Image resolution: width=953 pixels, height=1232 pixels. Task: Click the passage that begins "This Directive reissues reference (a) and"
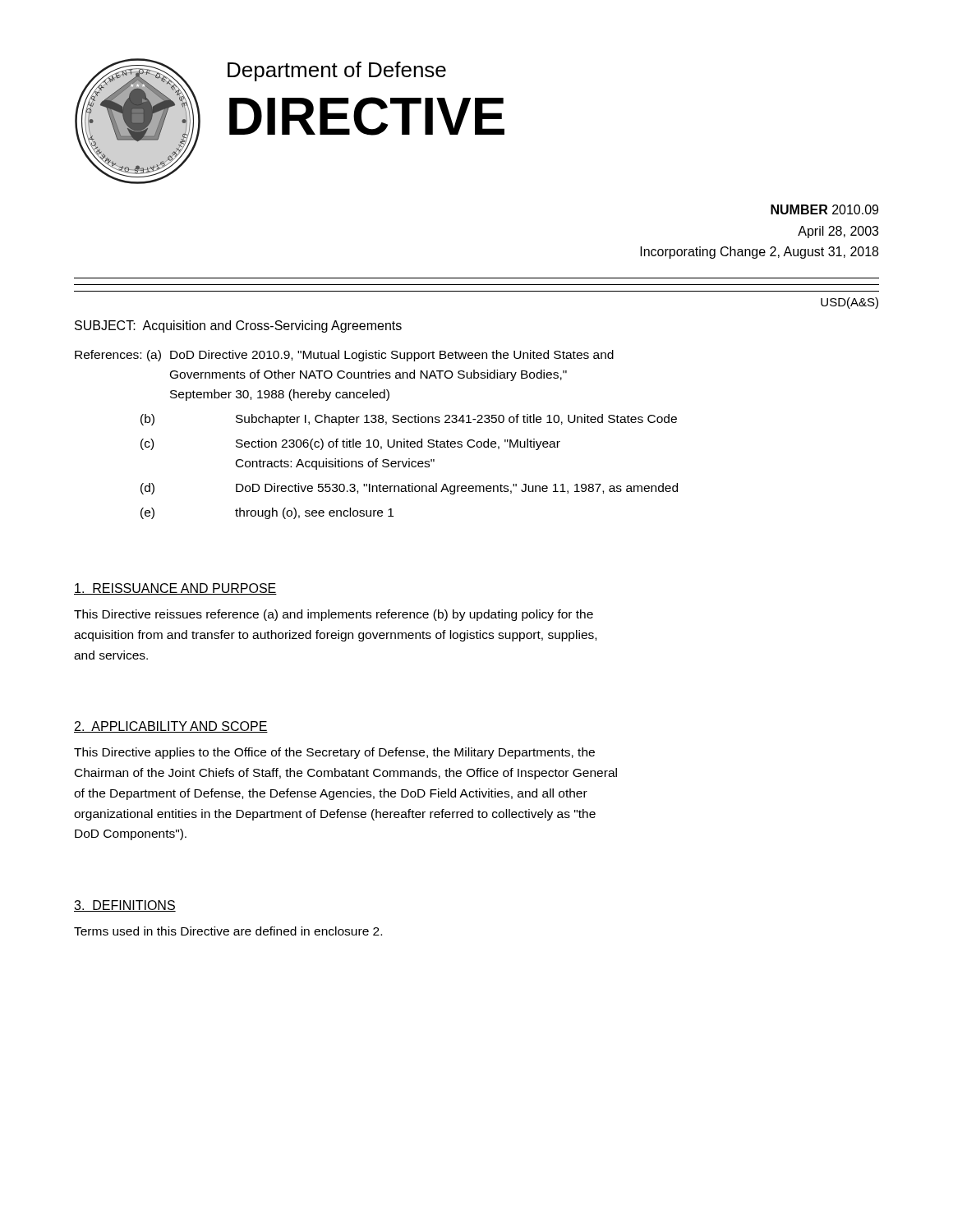point(336,634)
